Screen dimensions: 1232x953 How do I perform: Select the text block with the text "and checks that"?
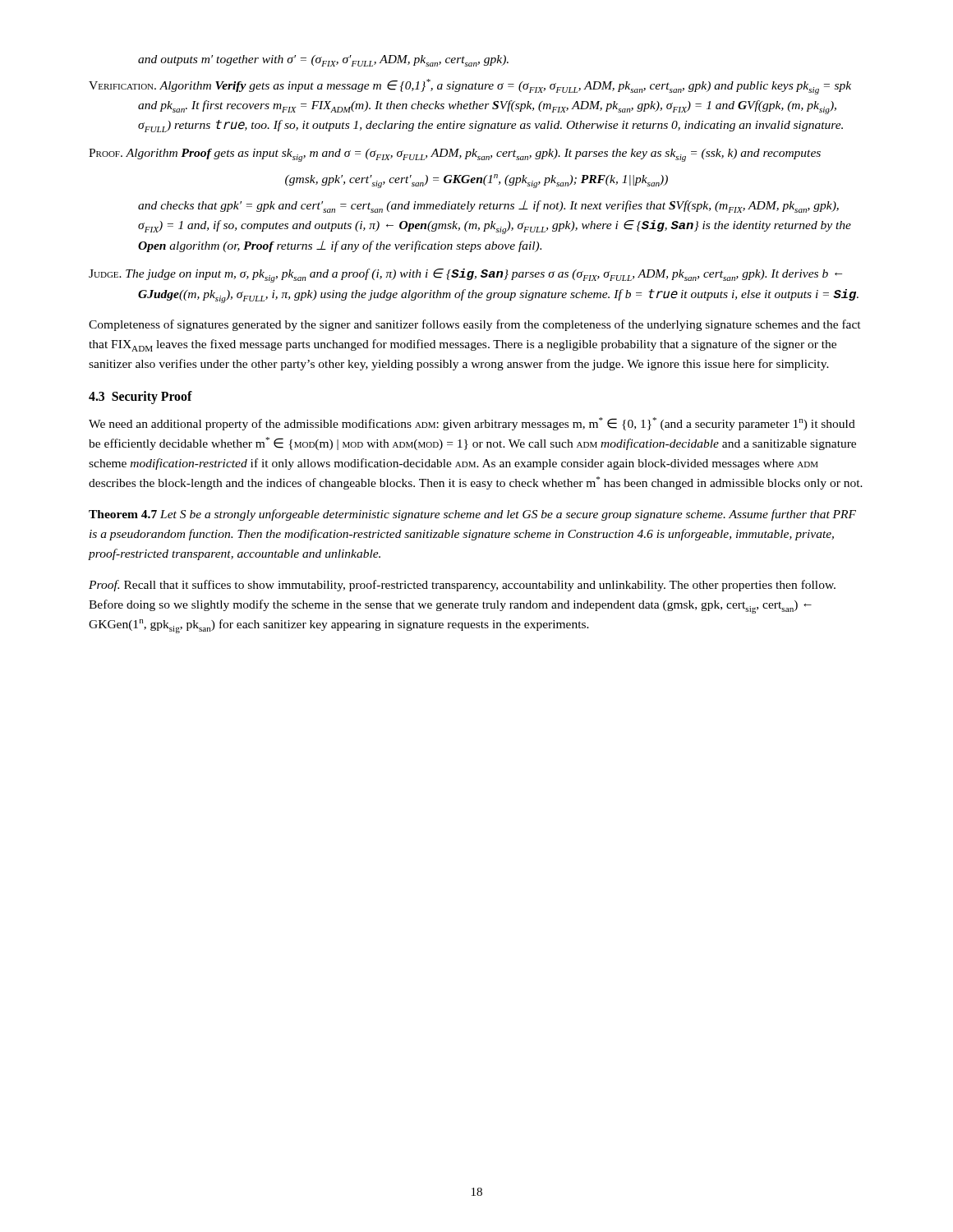click(x=501, y=226)
